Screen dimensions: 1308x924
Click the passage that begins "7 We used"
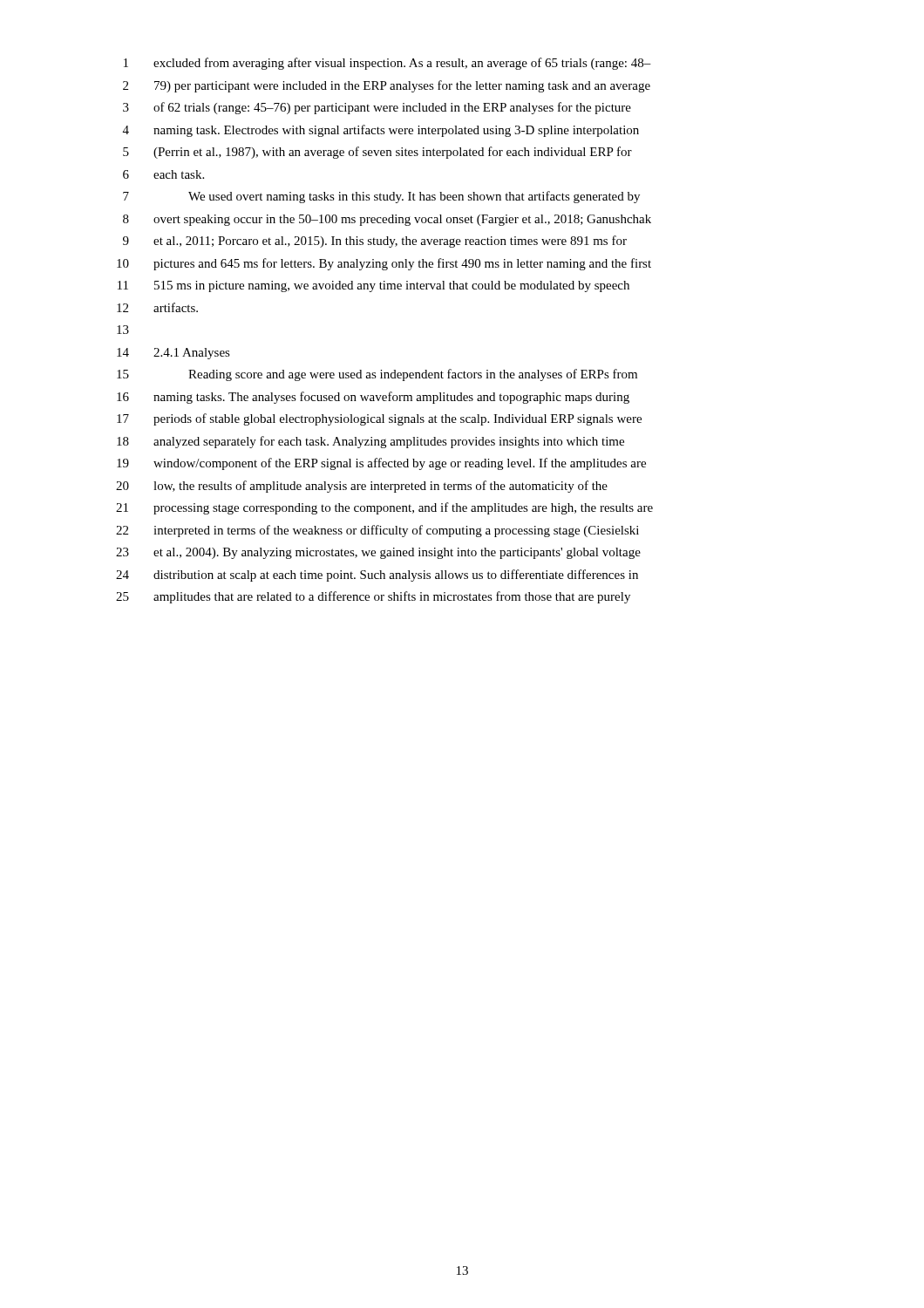pos(473,252)
